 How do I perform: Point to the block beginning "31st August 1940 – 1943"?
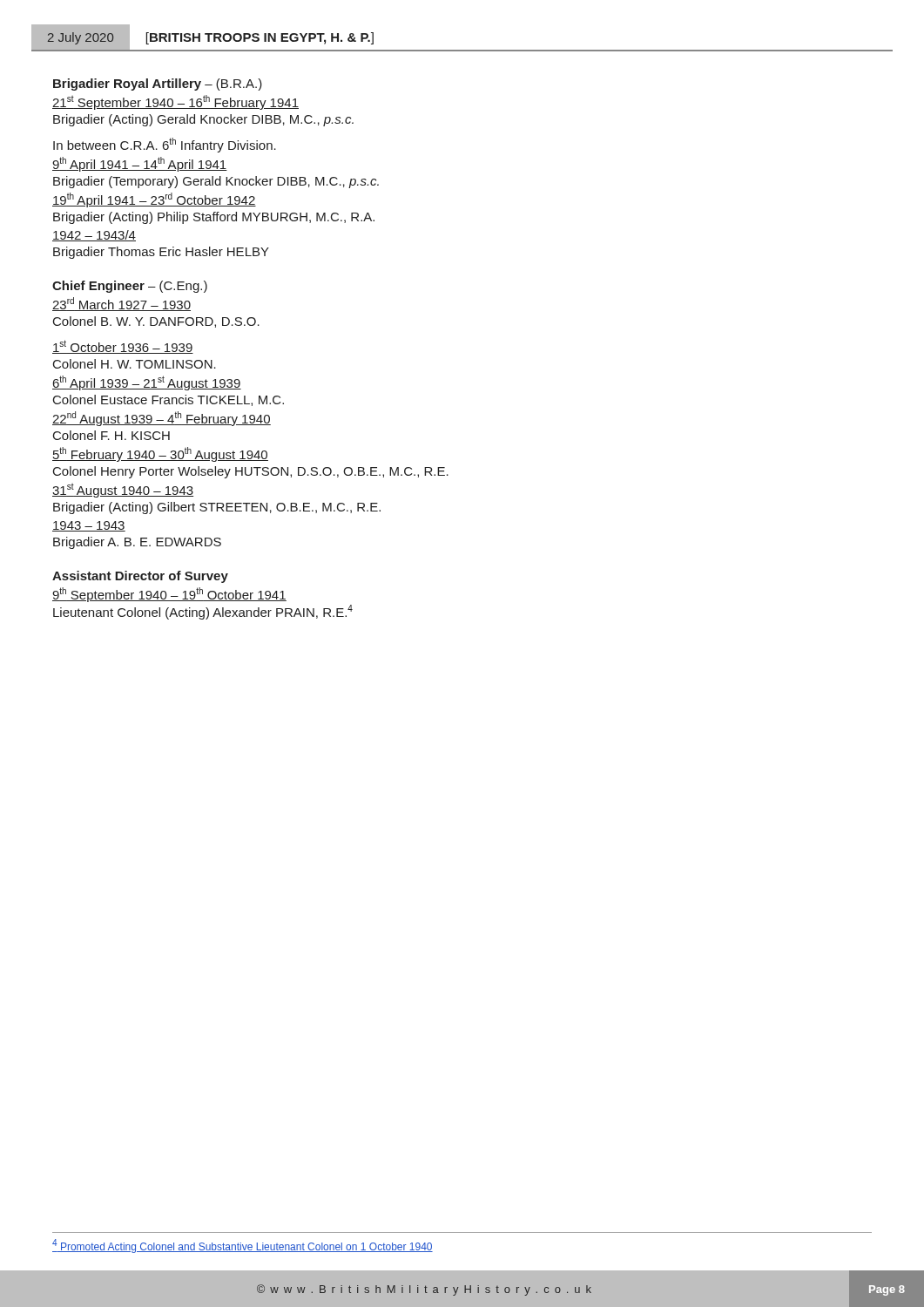[x=123, y=491]
